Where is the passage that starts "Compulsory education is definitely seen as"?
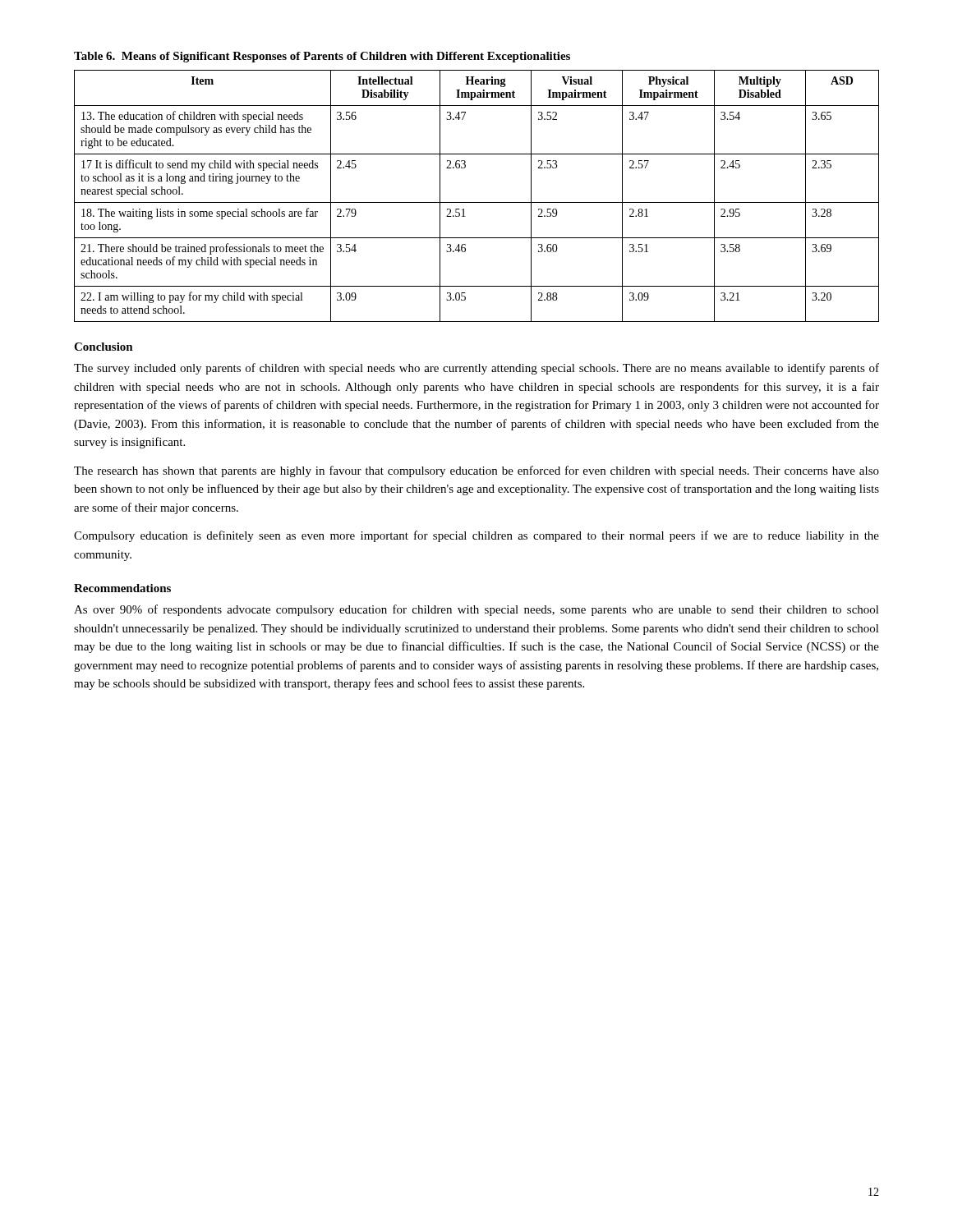The width and height of the screenshot is (953, 1232). pyautogui.click(x=476, y=545)
